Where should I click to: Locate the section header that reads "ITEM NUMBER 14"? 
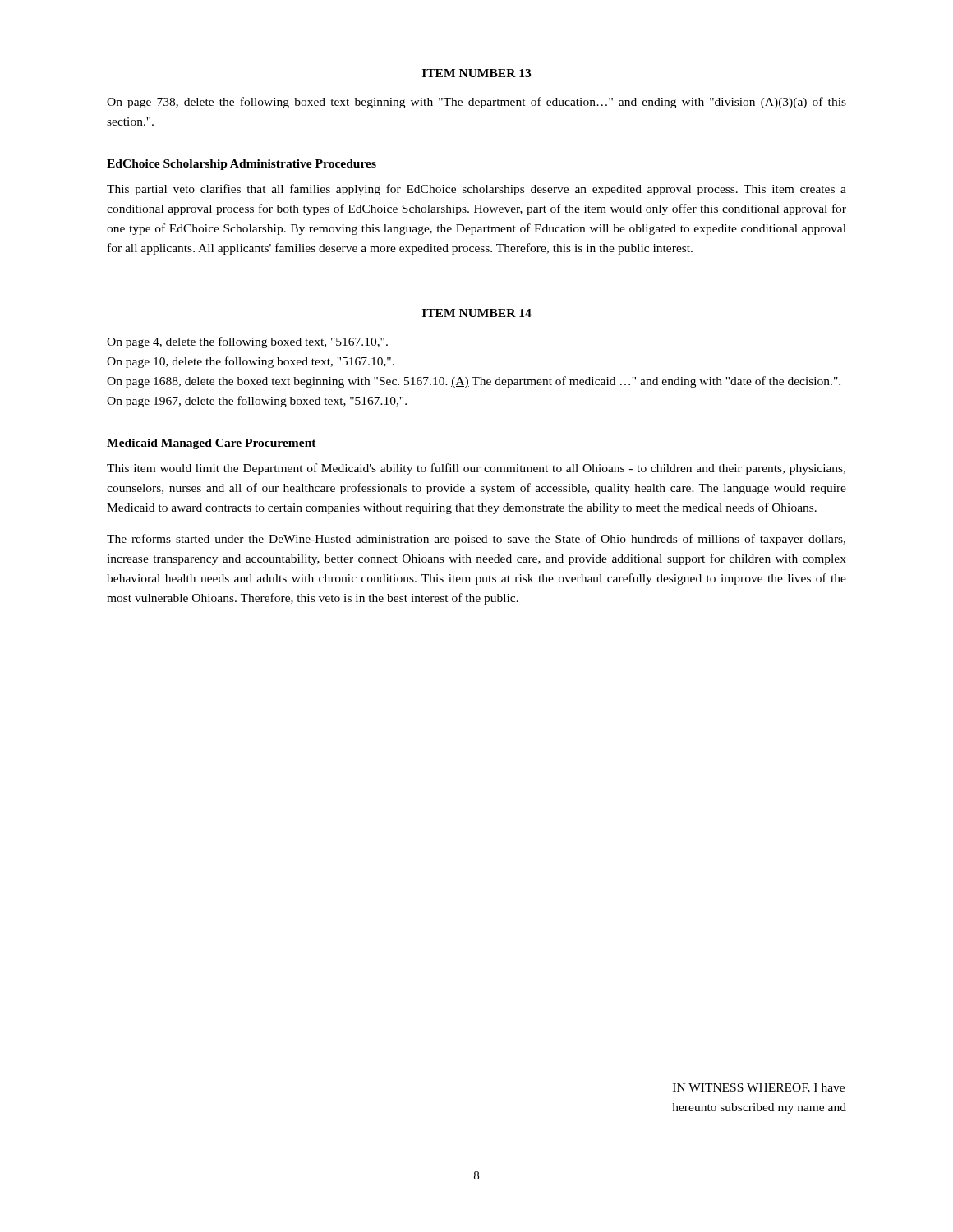[476, 313]
